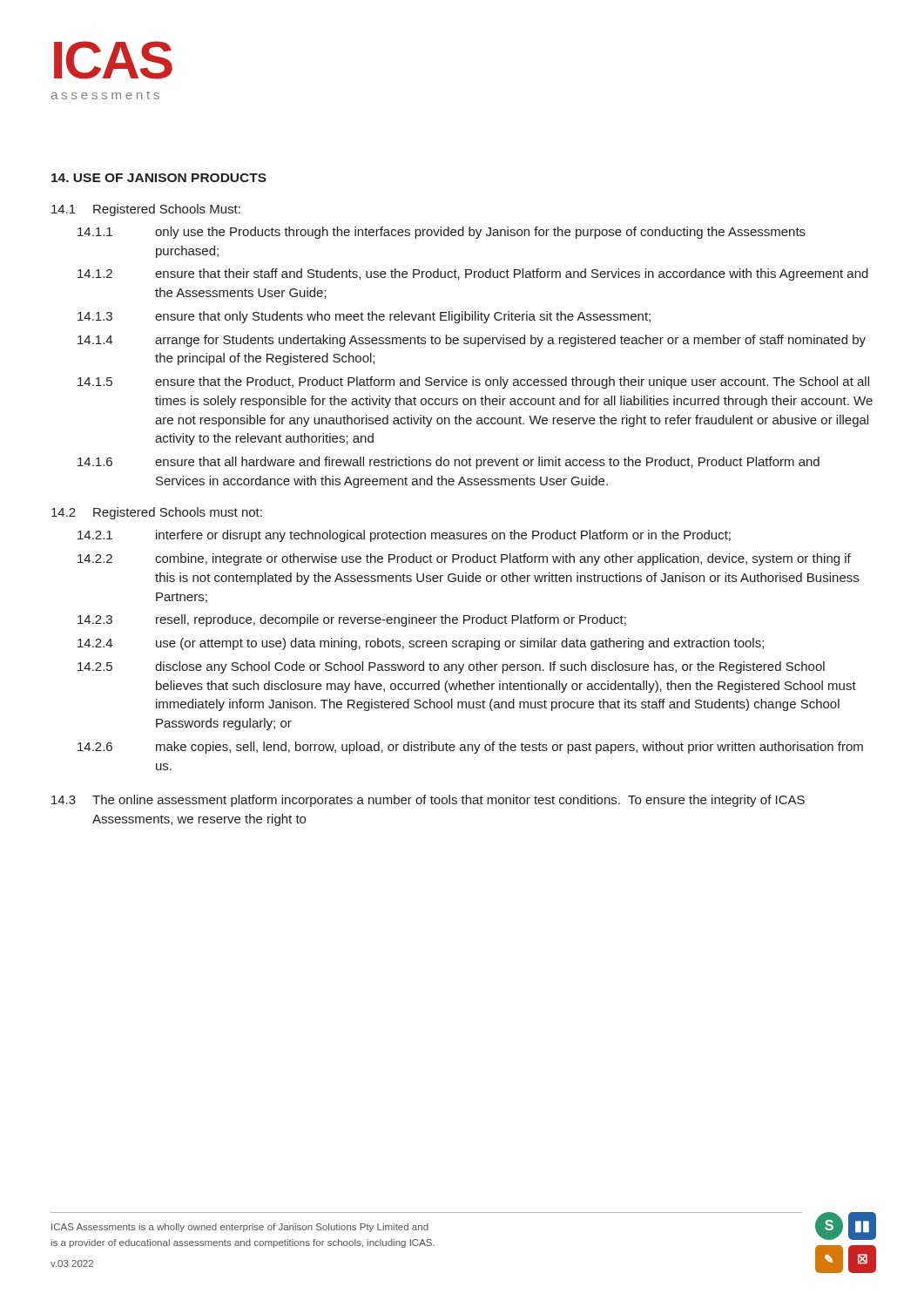Select the list item that says "14.2.5 disclose any School Code or School"
924x1307 pixels.
(x=462, y=695)
